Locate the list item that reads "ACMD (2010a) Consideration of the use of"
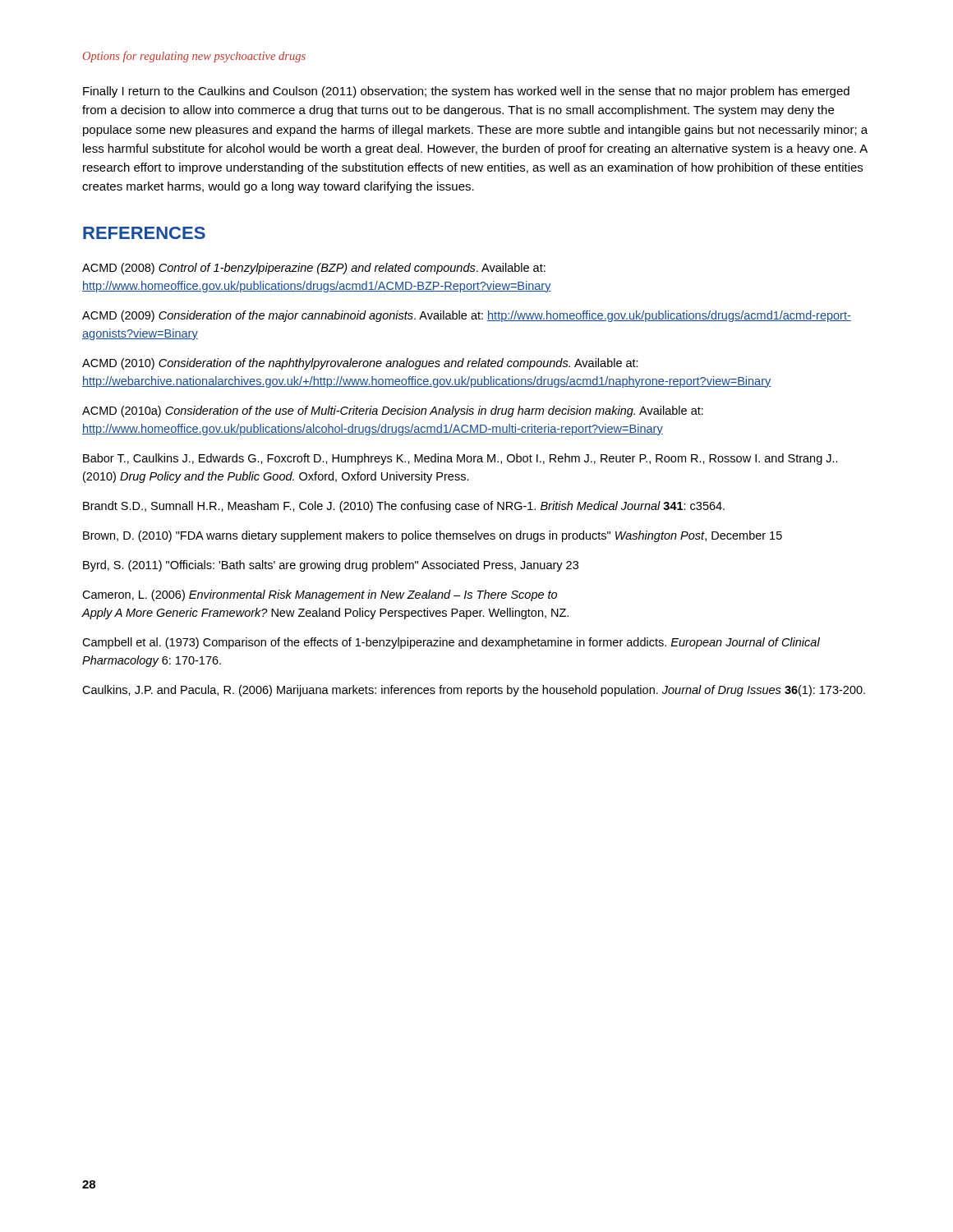Screen dimensions: 1232x953 tap(393, 419)
